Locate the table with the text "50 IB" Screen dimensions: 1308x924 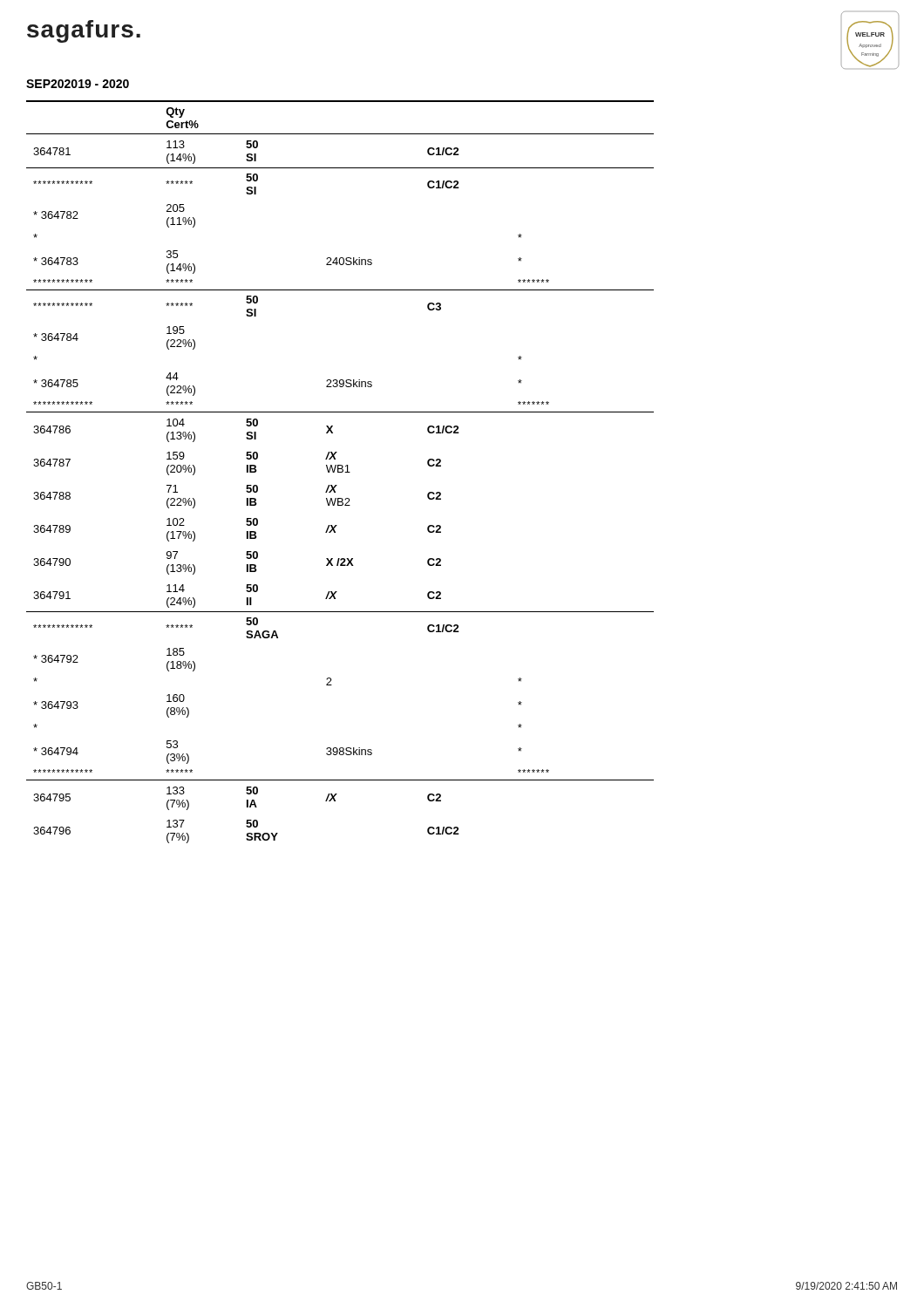(340, 473)
